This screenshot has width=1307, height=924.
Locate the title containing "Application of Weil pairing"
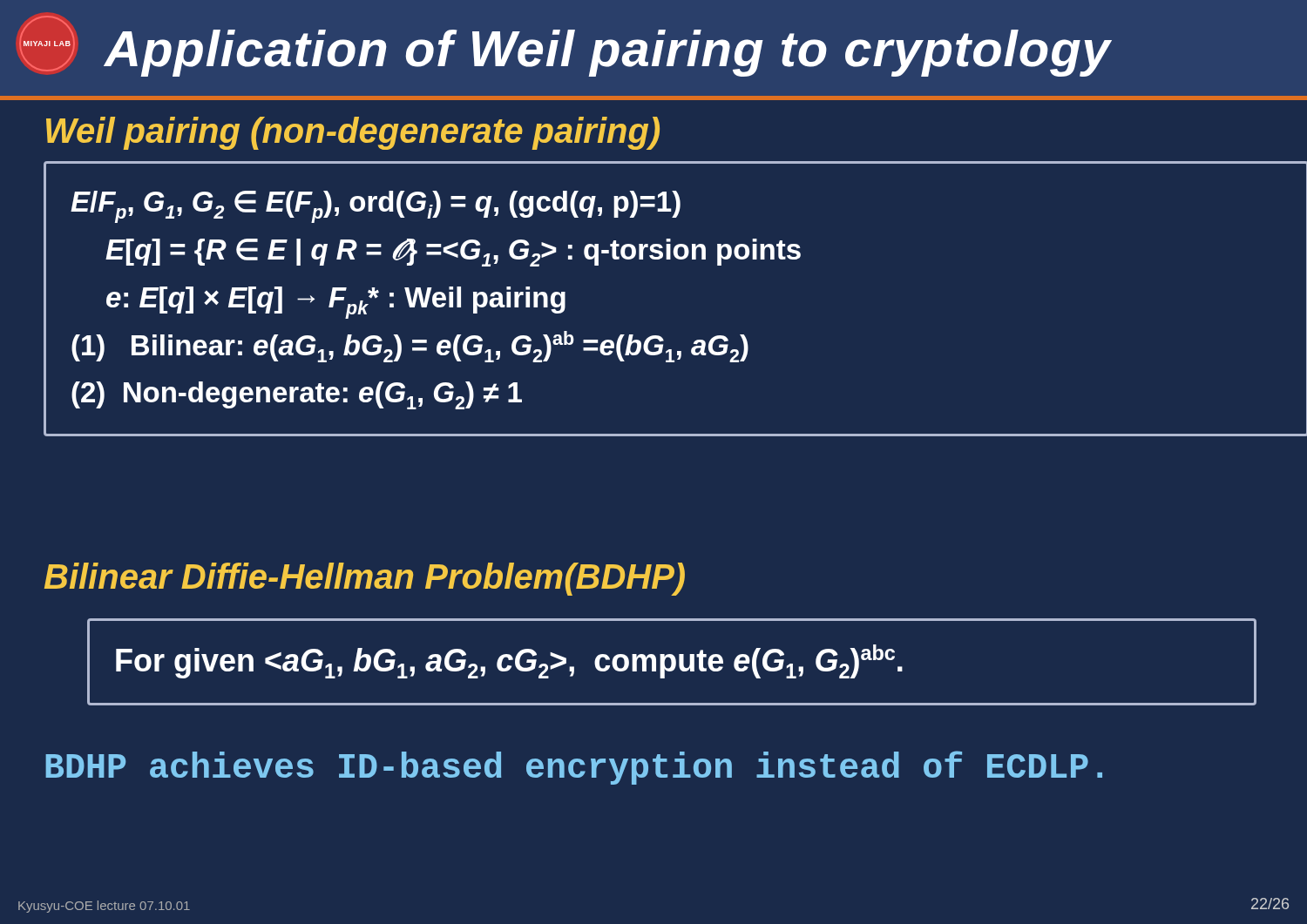(608, 48)
